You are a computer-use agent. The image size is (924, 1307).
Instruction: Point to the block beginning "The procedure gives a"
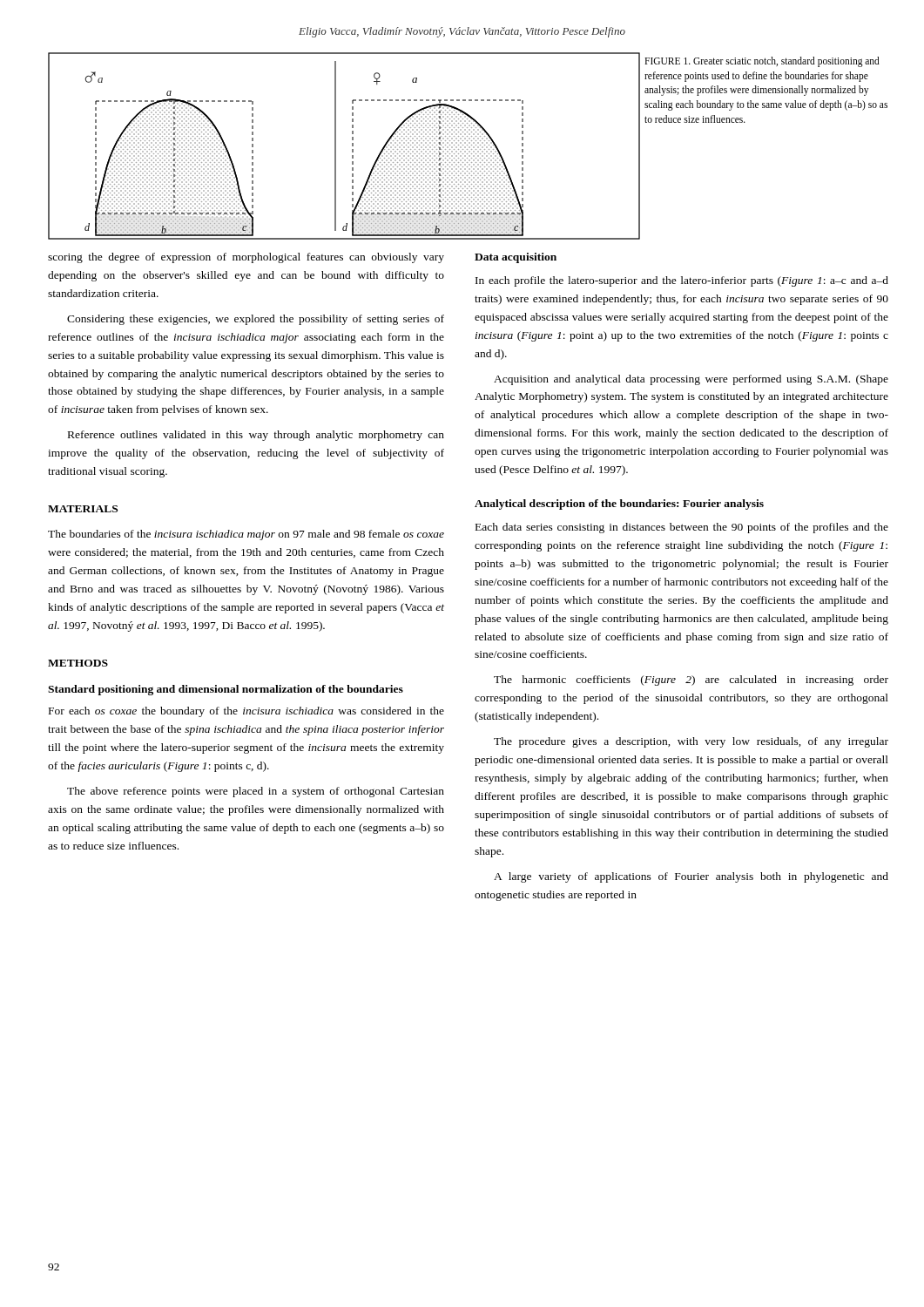(x=681, y=797)
